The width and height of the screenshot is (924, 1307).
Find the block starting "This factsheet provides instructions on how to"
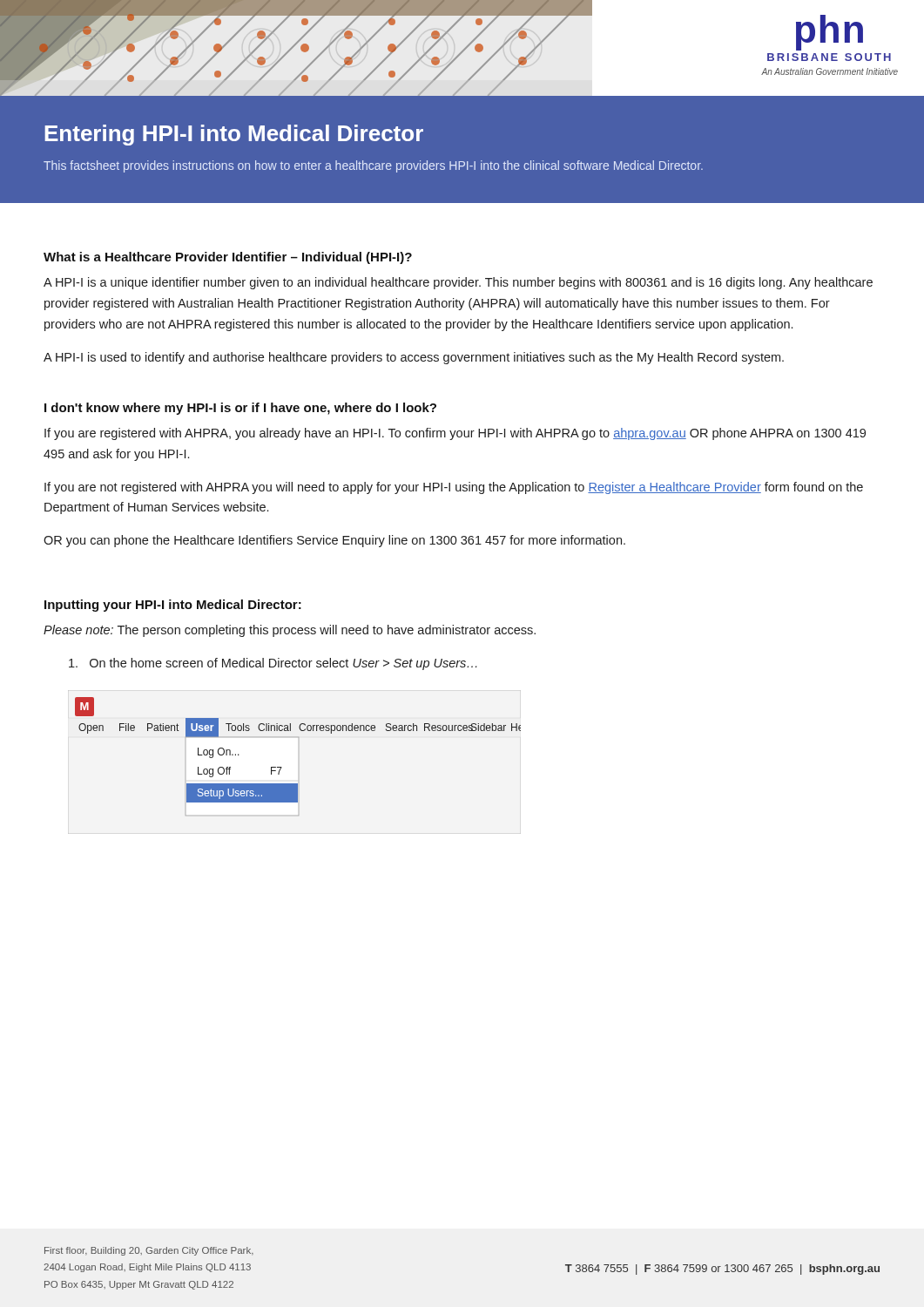(374, 166)
